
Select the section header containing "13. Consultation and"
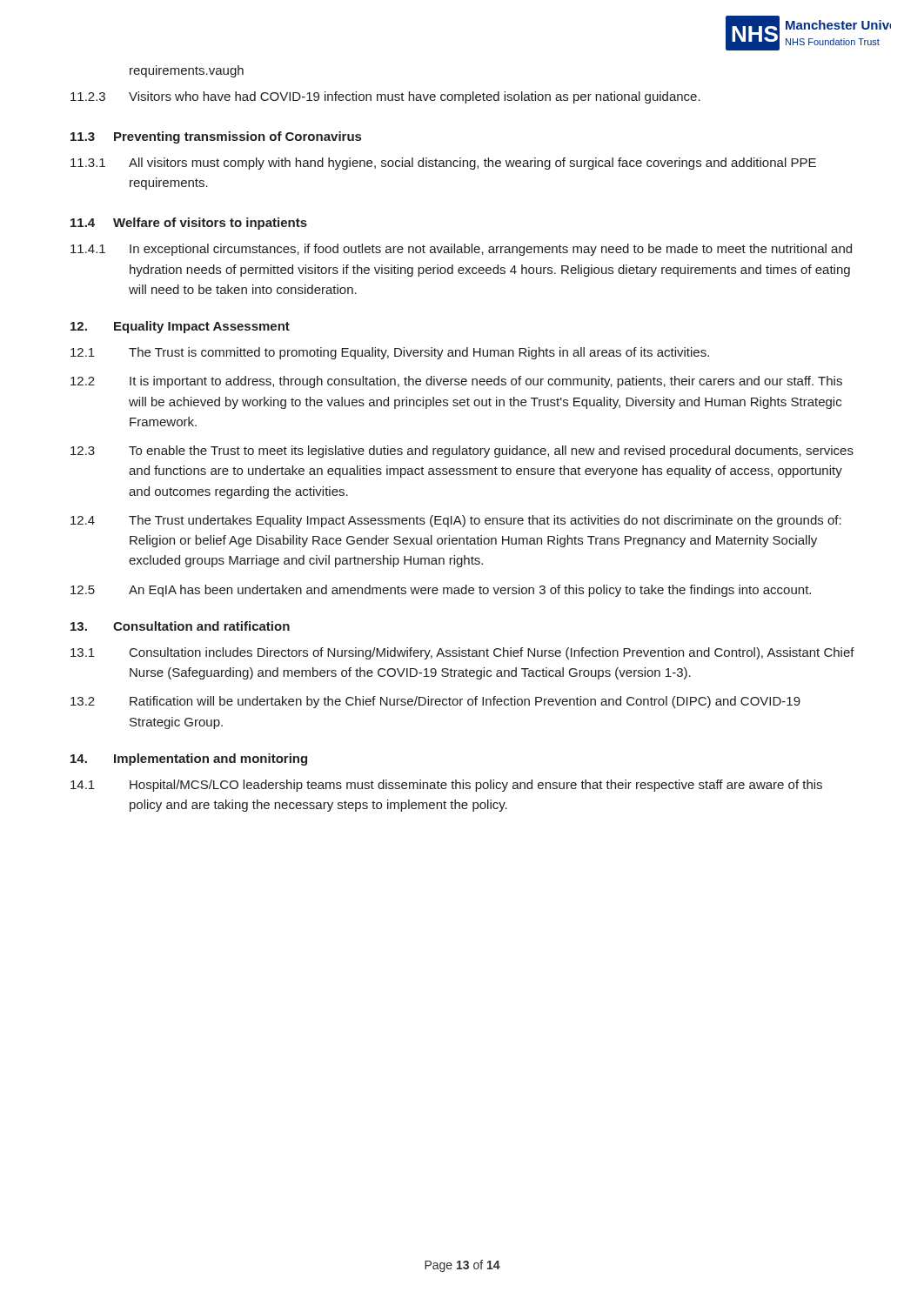(x=180, y=626)
